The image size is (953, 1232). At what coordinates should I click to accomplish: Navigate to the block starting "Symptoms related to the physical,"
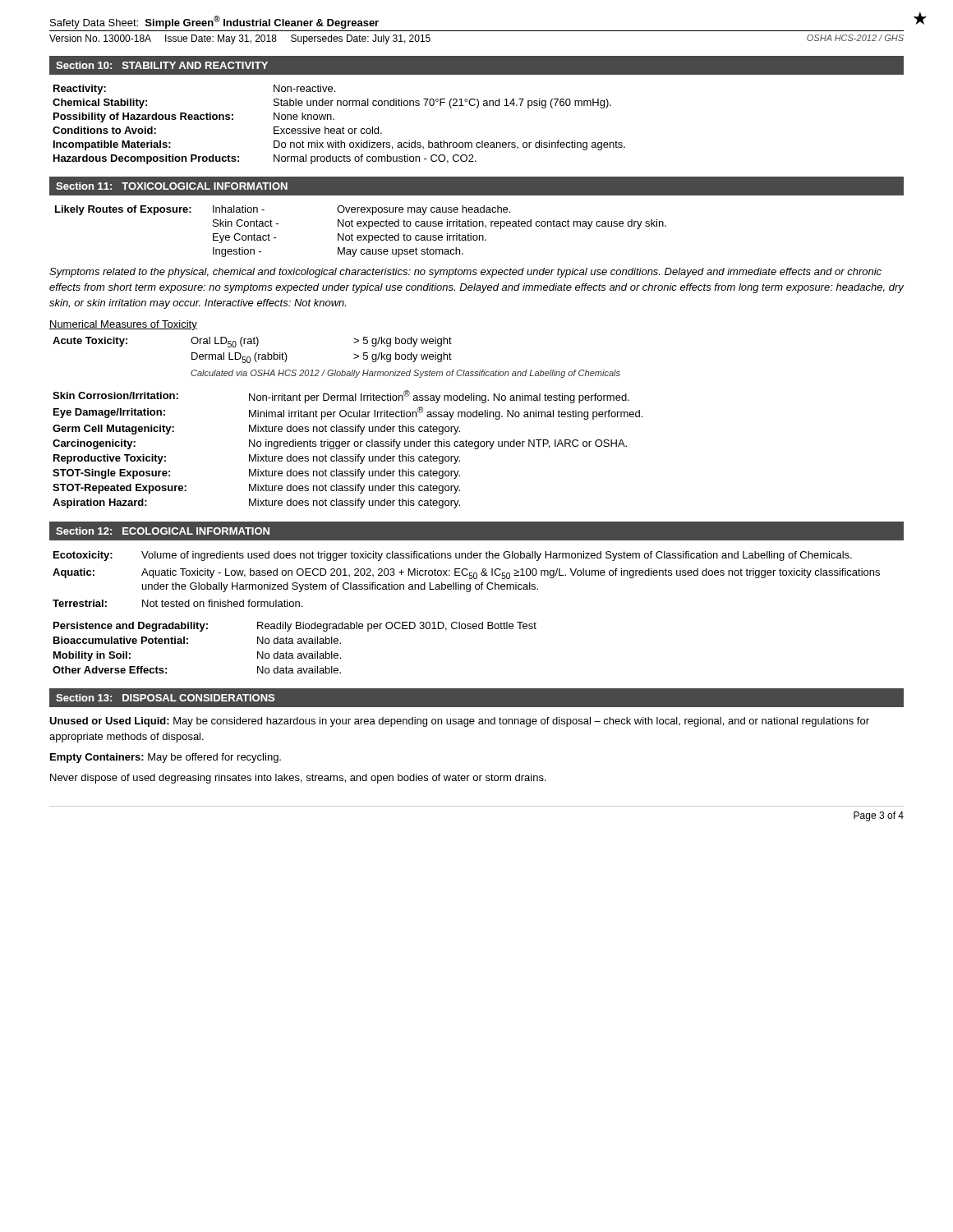tap(476, 287)
